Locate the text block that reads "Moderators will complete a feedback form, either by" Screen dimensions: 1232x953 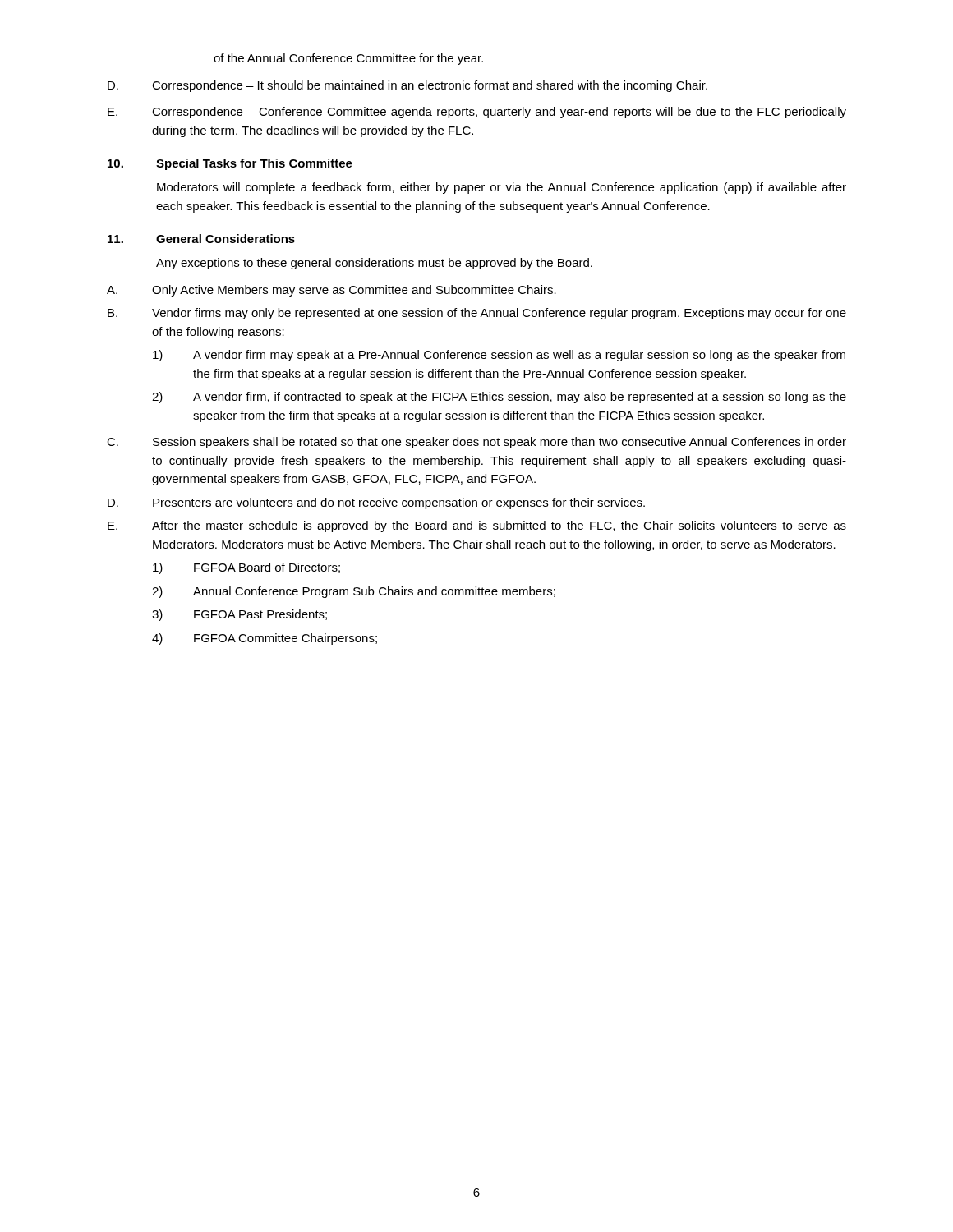[x=501, y=196]
